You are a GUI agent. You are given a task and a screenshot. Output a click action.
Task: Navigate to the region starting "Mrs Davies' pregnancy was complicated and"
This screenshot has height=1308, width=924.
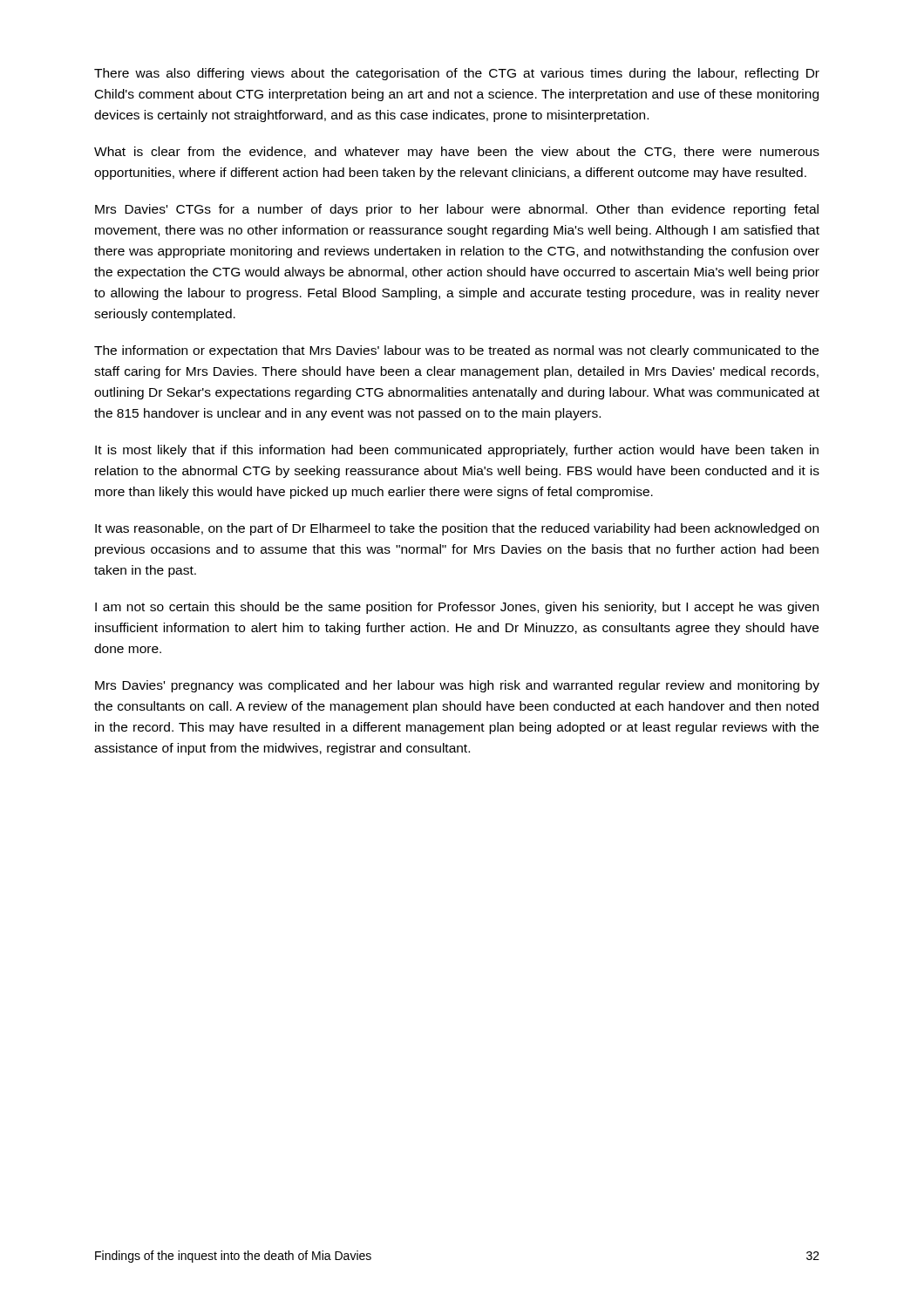click(457, 717)
